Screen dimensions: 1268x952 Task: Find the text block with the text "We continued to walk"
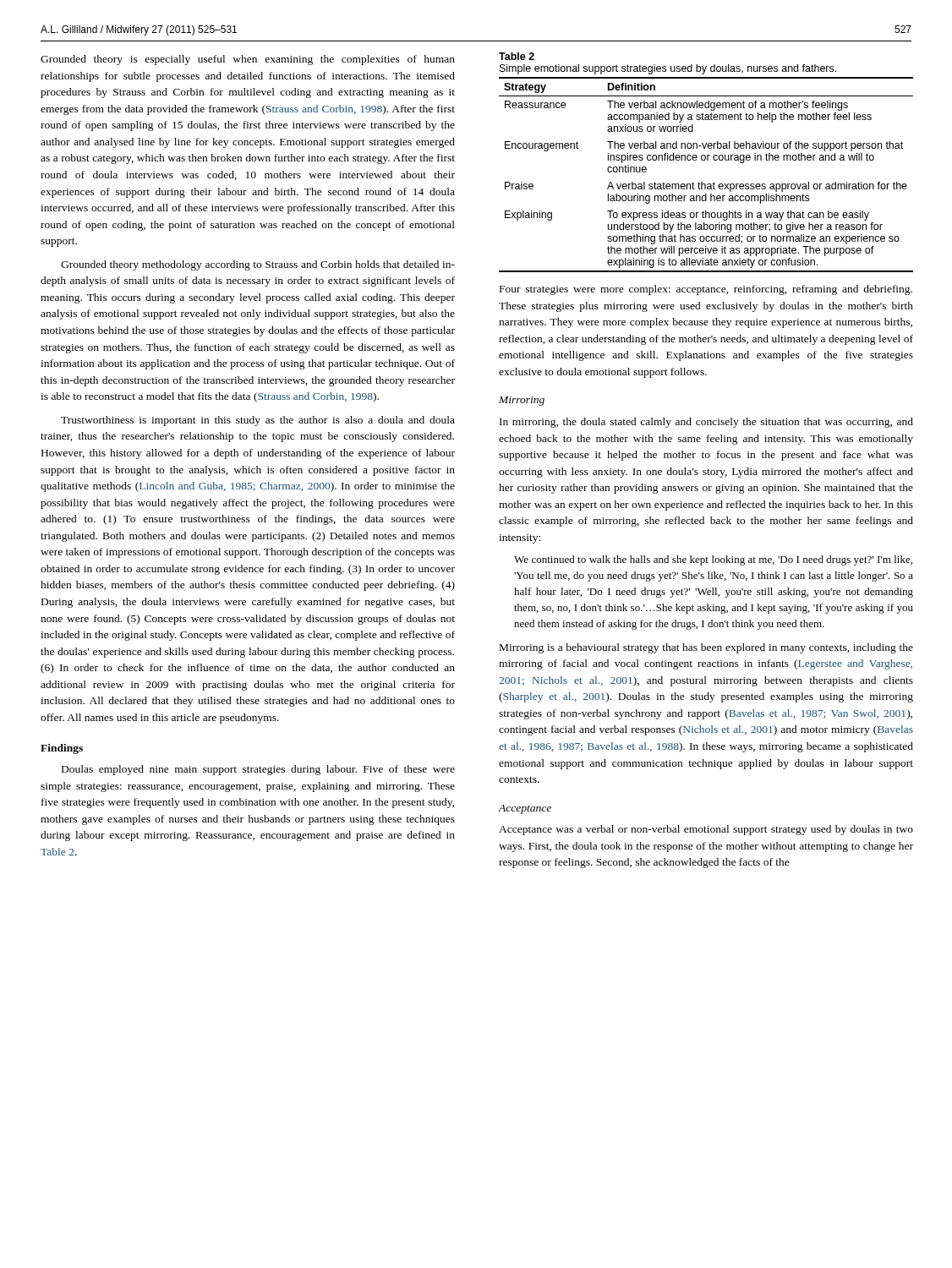tap(714, 592)
